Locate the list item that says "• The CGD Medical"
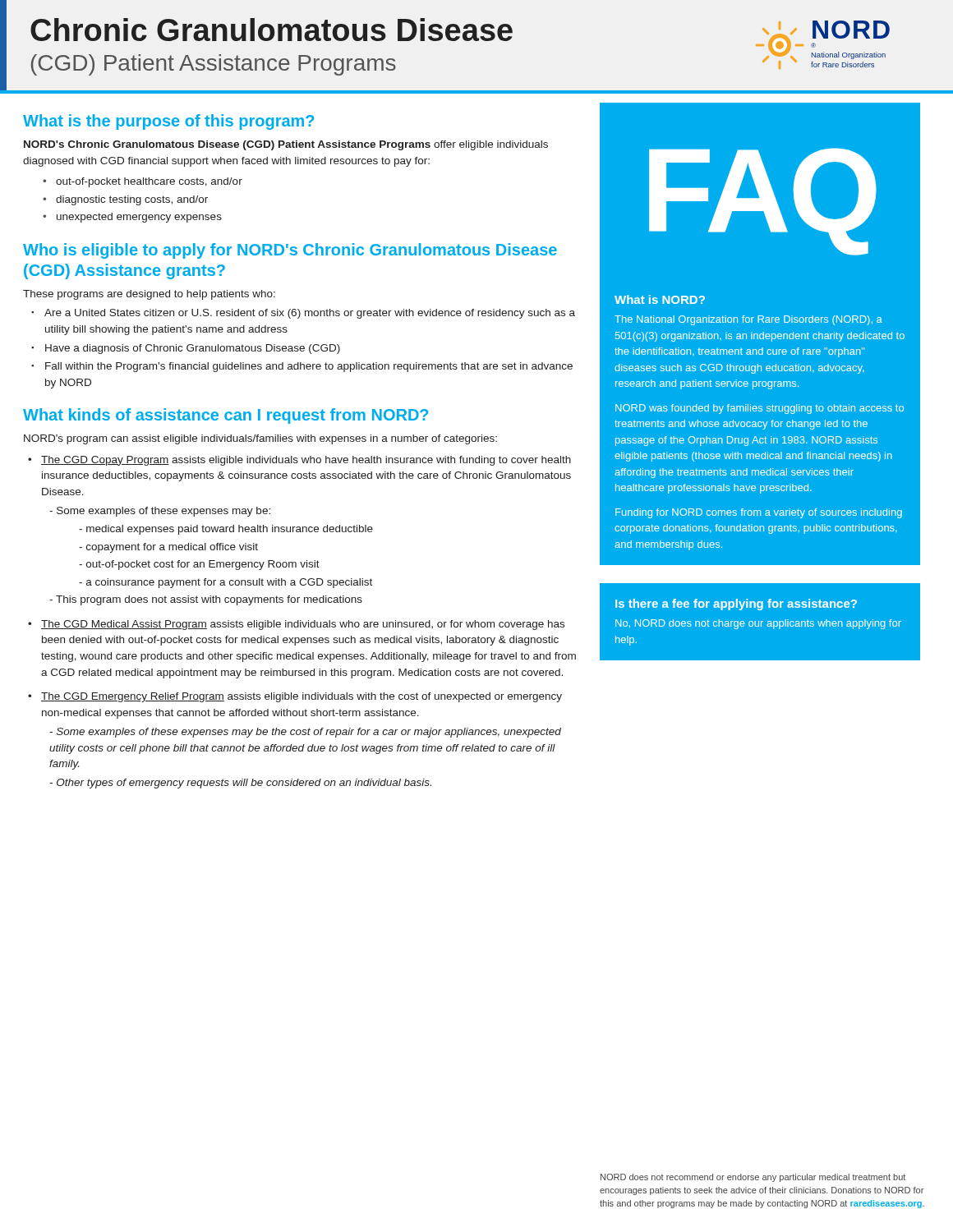 (x=305, y=648)
